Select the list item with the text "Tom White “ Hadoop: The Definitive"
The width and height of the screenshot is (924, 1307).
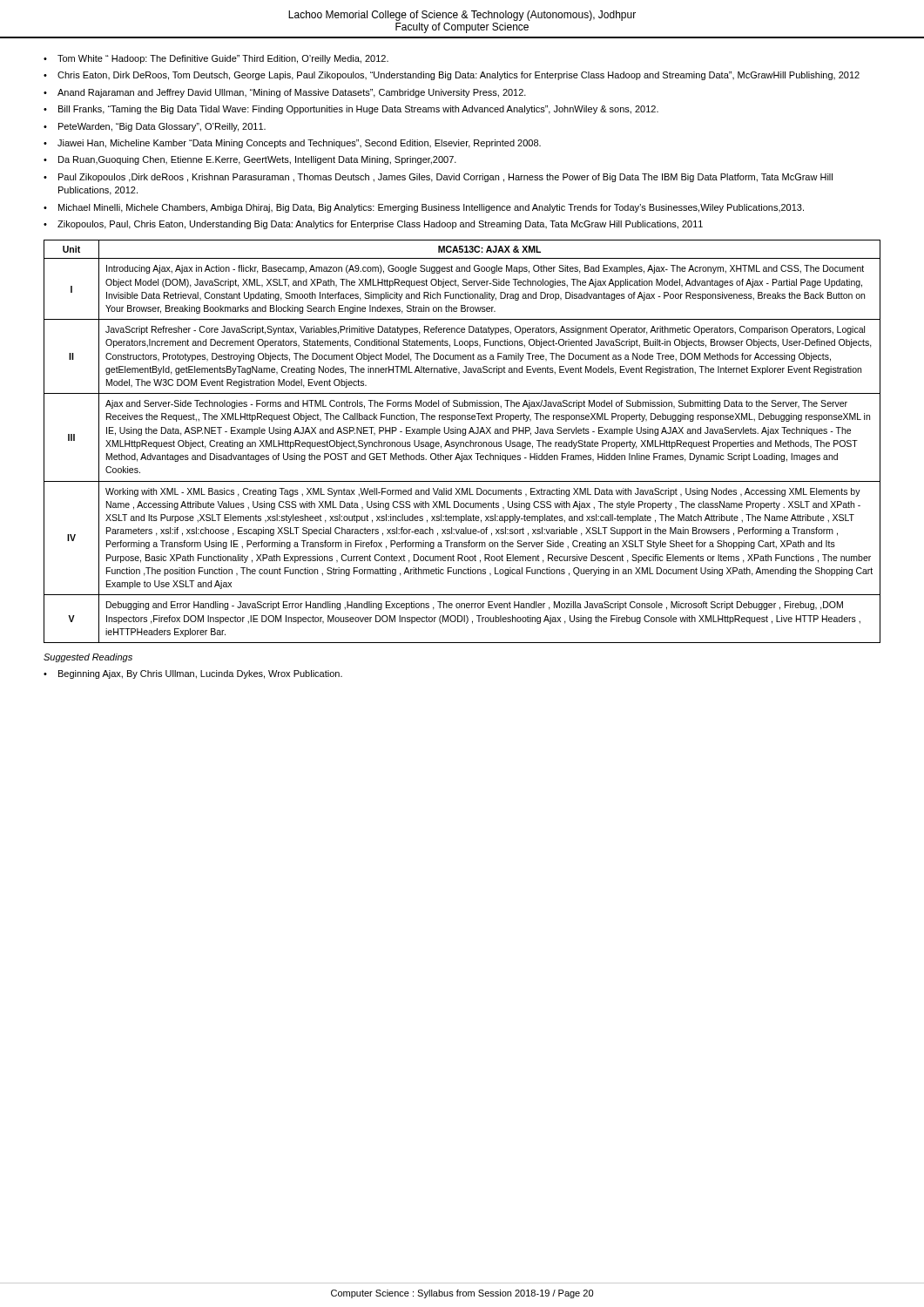[x=223, y=58]
